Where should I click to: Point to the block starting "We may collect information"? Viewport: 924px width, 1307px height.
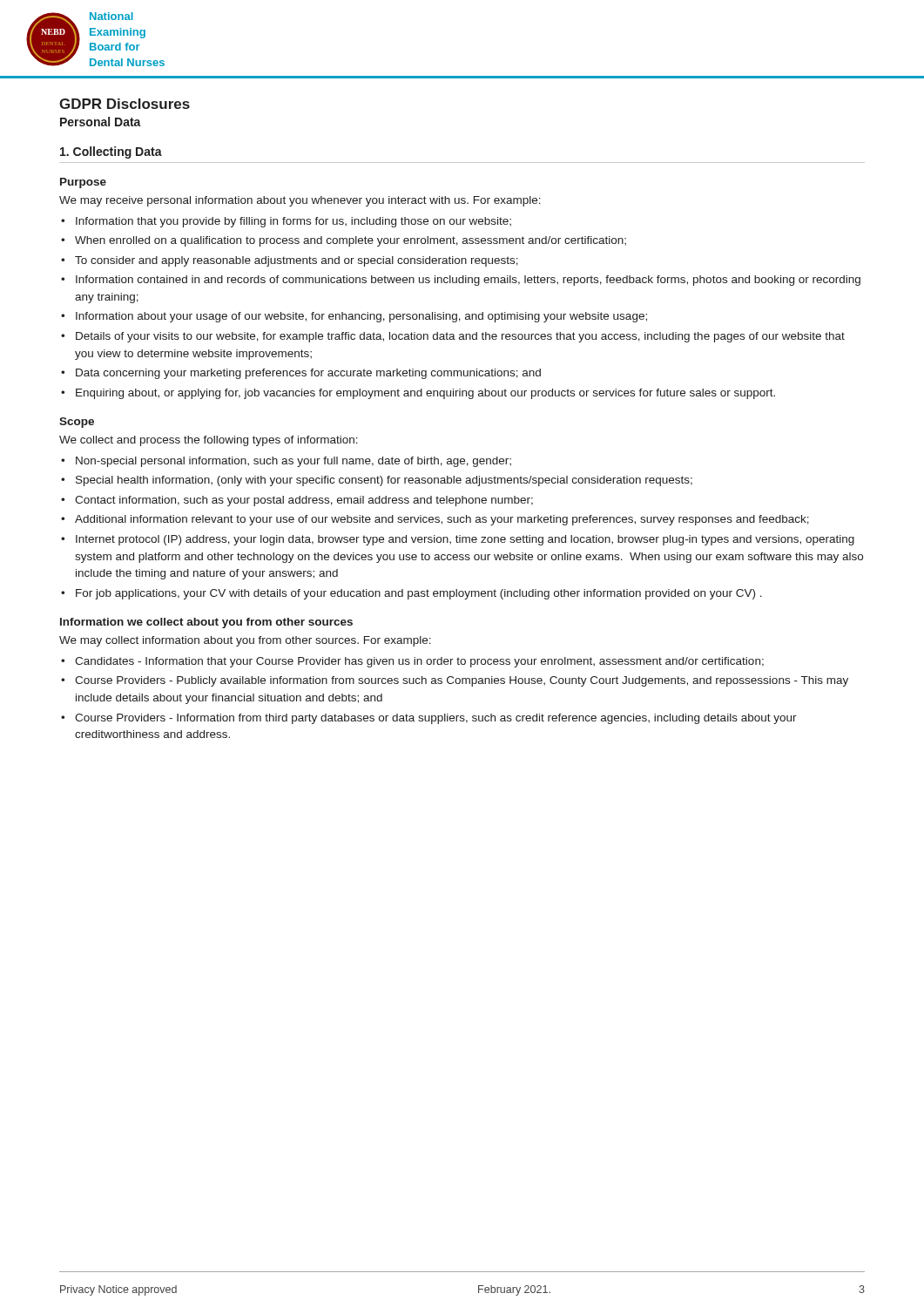tap(245, 640)
